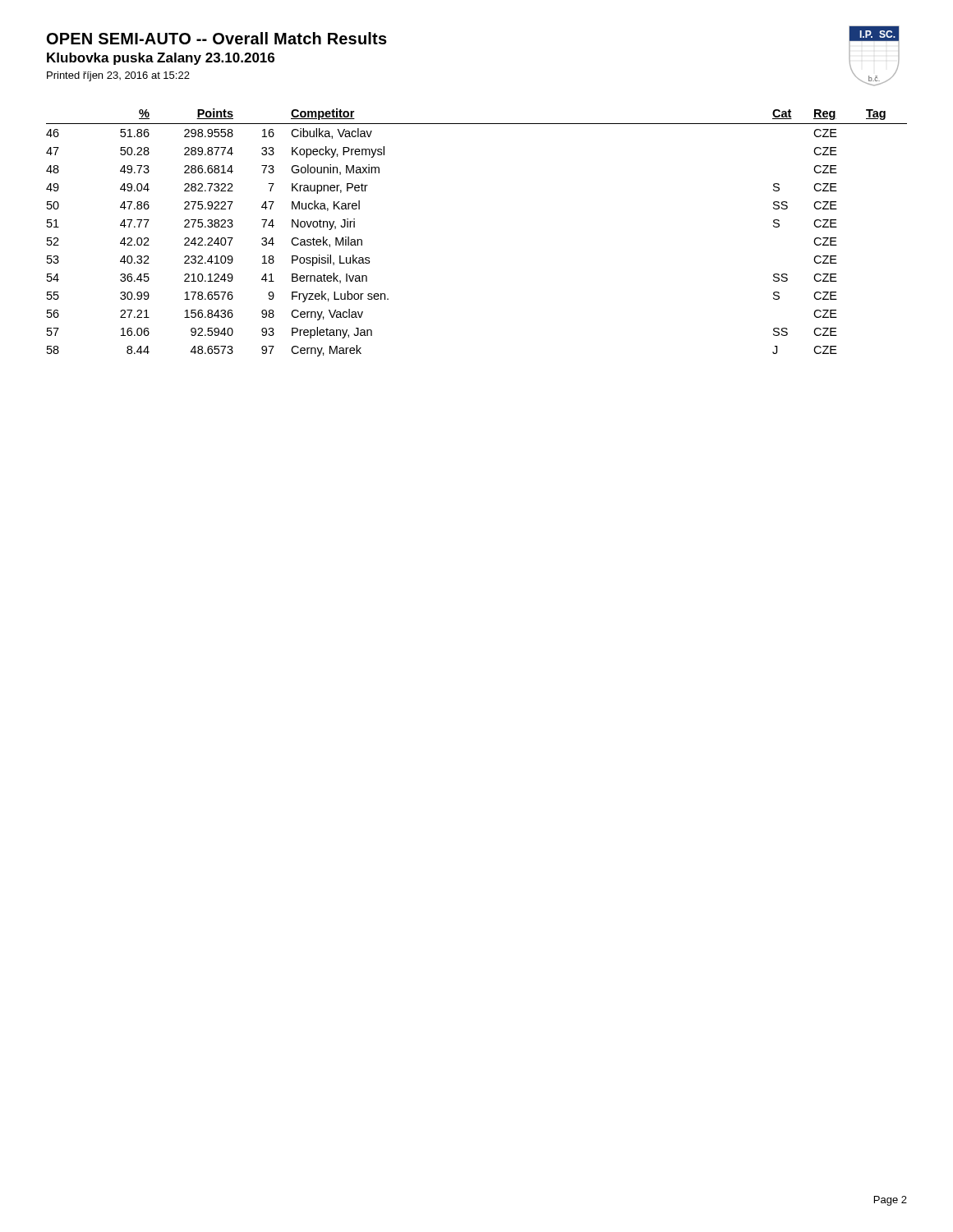Find the logo

[x=874, y=56]
